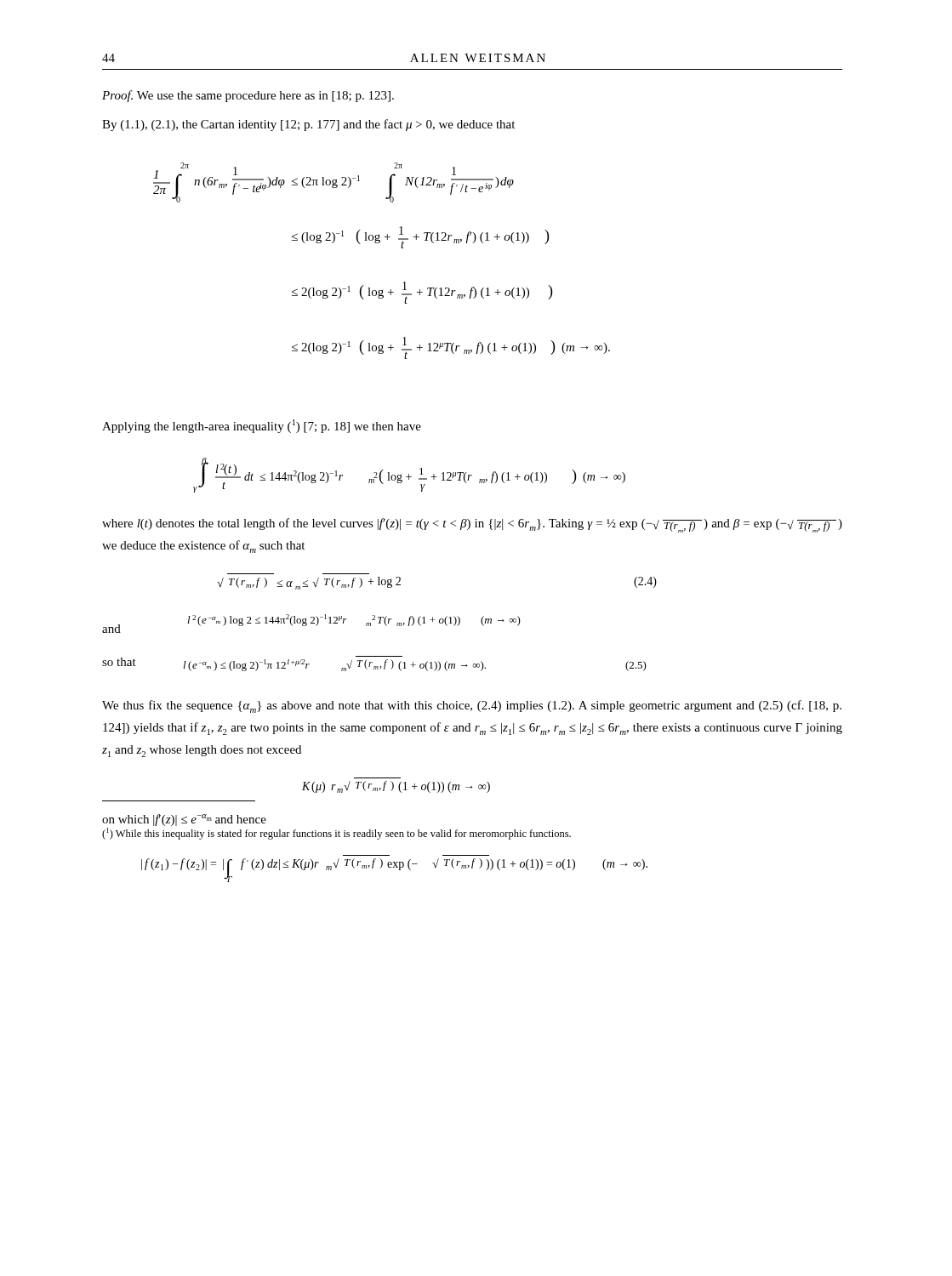Locate the formula that opens with "1 2π ∫ 0 2π n ("
952x1276 pixels.
click(333, 182)
